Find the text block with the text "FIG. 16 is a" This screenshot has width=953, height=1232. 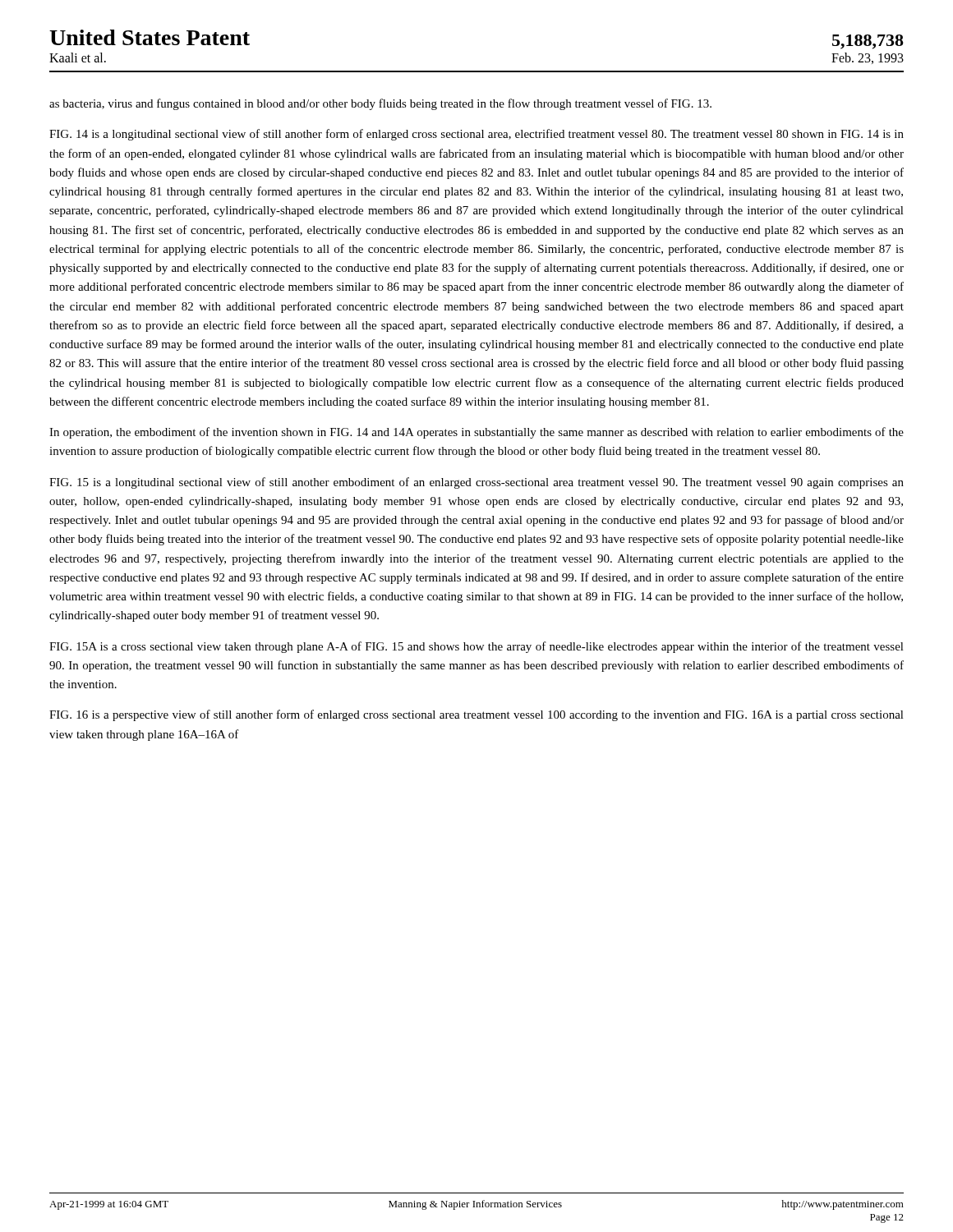click(x=476, y=724)
